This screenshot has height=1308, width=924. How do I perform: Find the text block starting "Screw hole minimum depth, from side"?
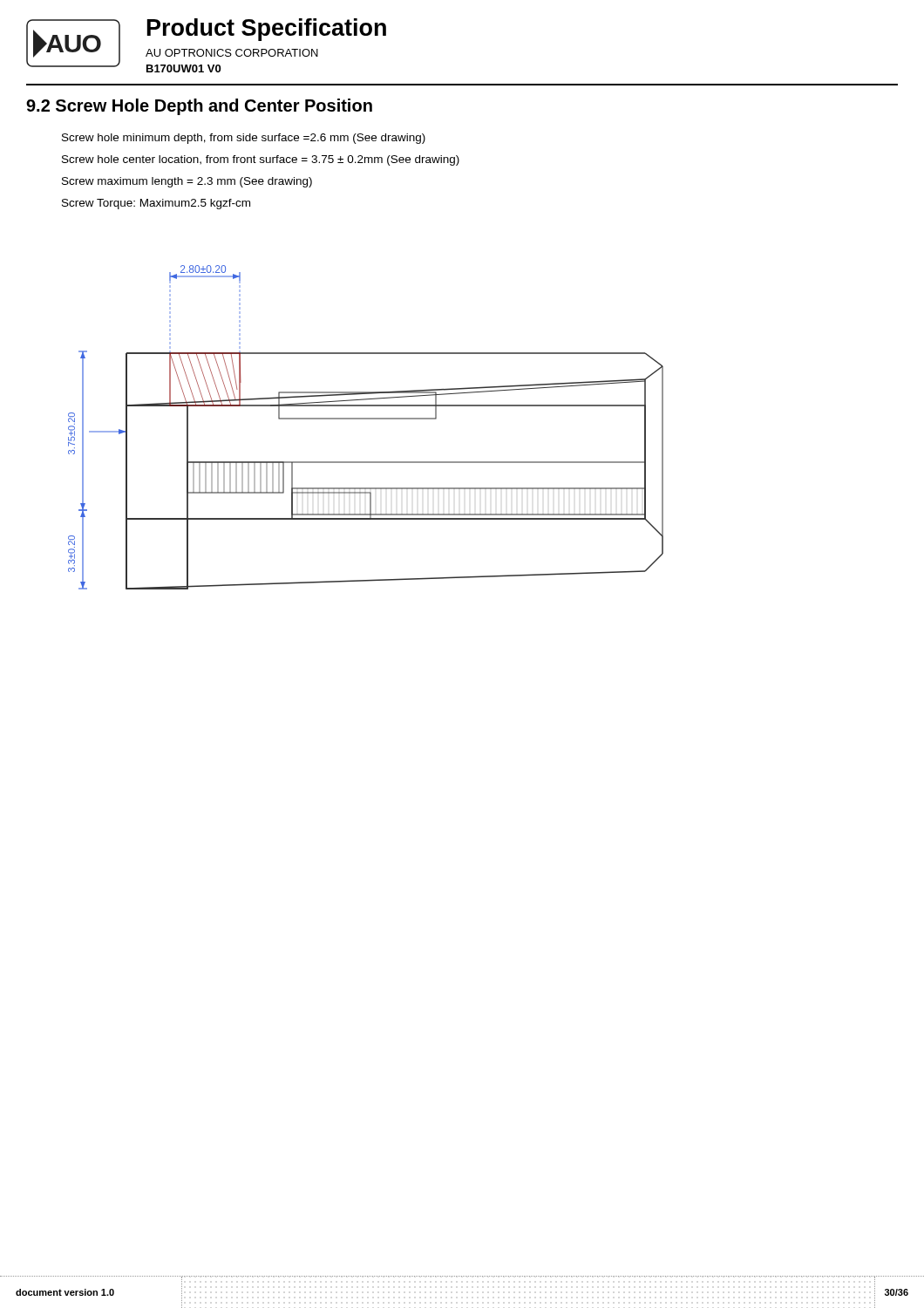(x=243, y=137)
